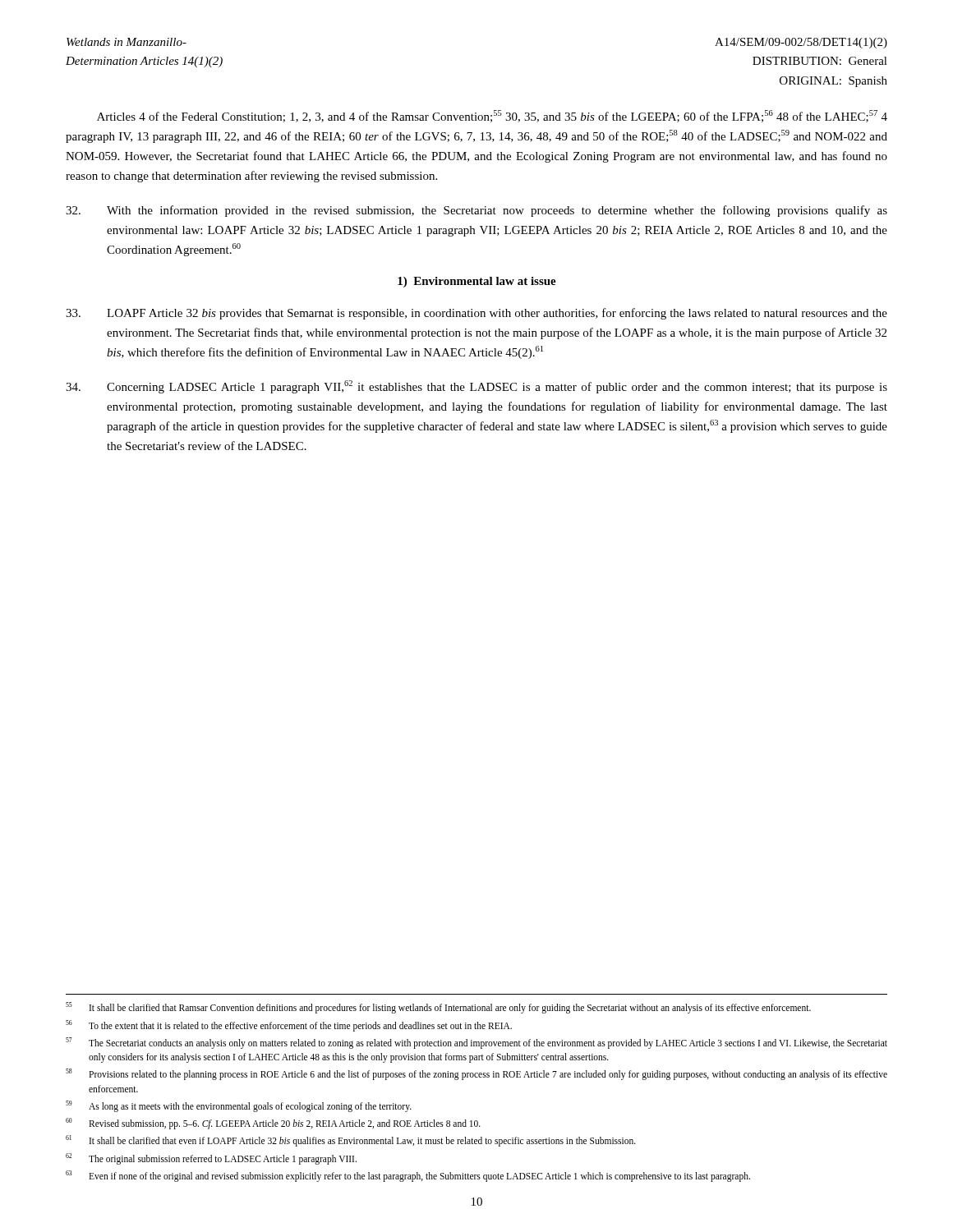Find the element starting "58 Provisions related to the planning process in"

476,1082
